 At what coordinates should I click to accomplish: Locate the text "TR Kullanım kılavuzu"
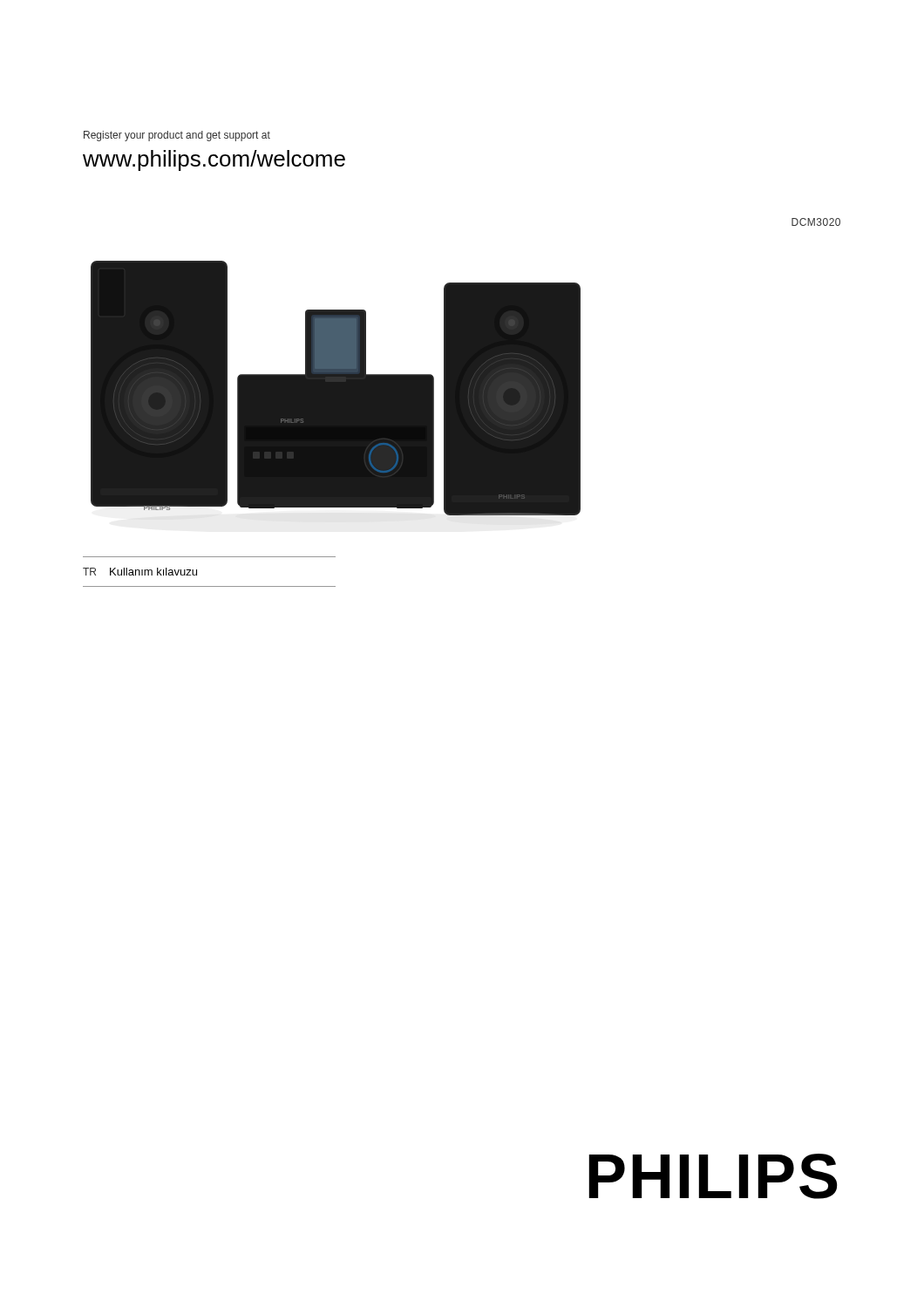[x=140, y=572]
